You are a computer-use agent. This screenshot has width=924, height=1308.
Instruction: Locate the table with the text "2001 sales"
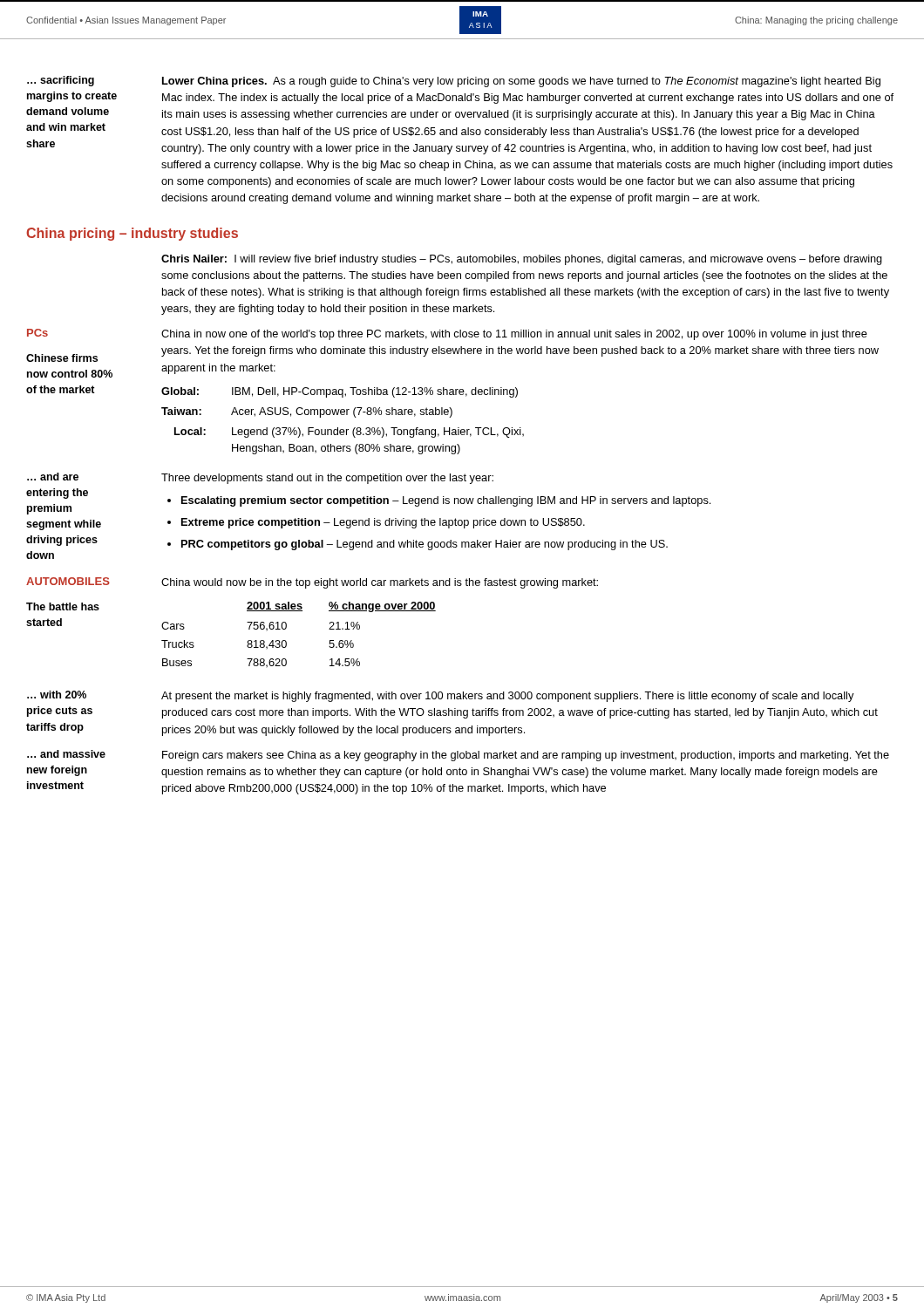pyautogui.click(x=530, y=634)
